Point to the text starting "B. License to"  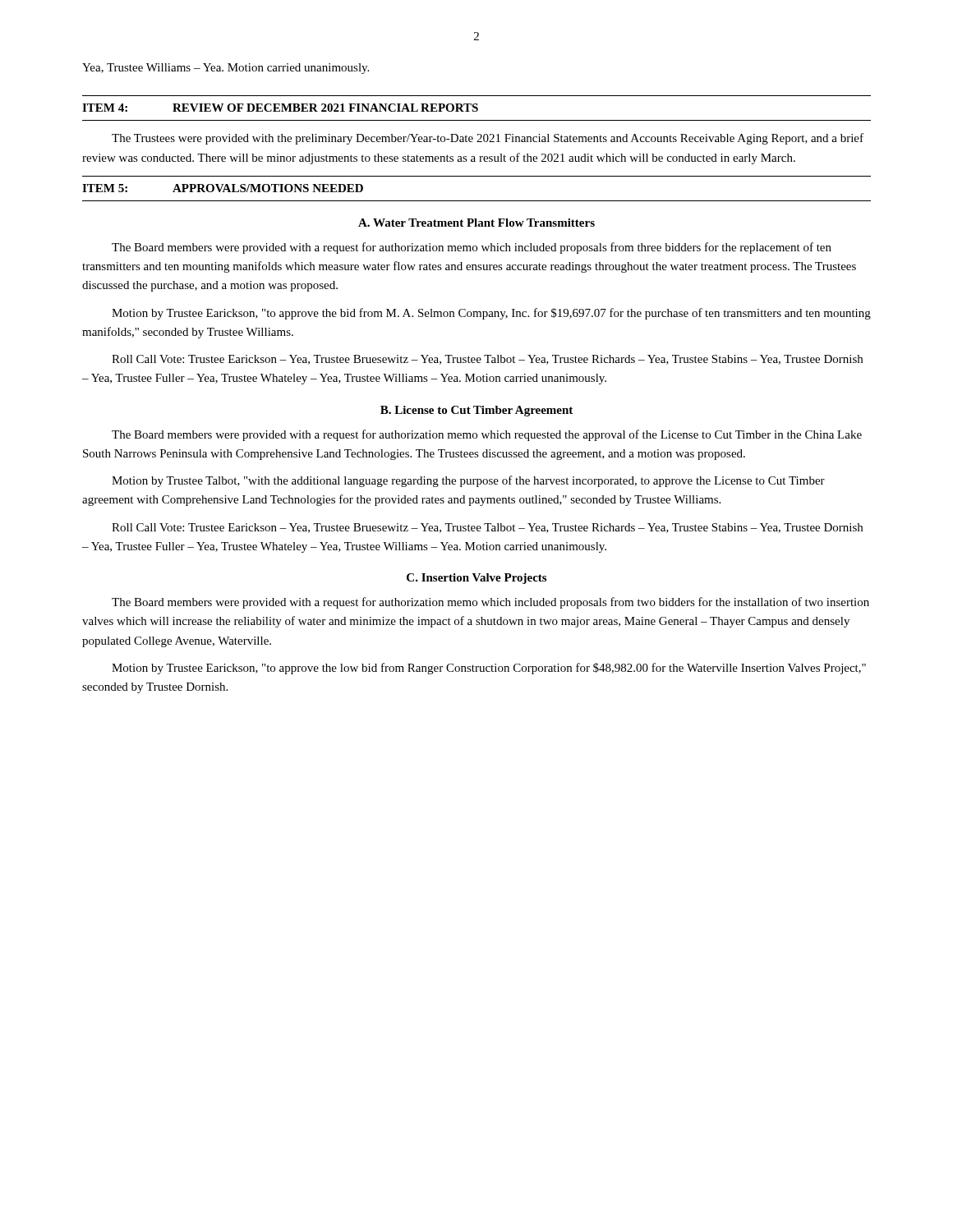476,409
